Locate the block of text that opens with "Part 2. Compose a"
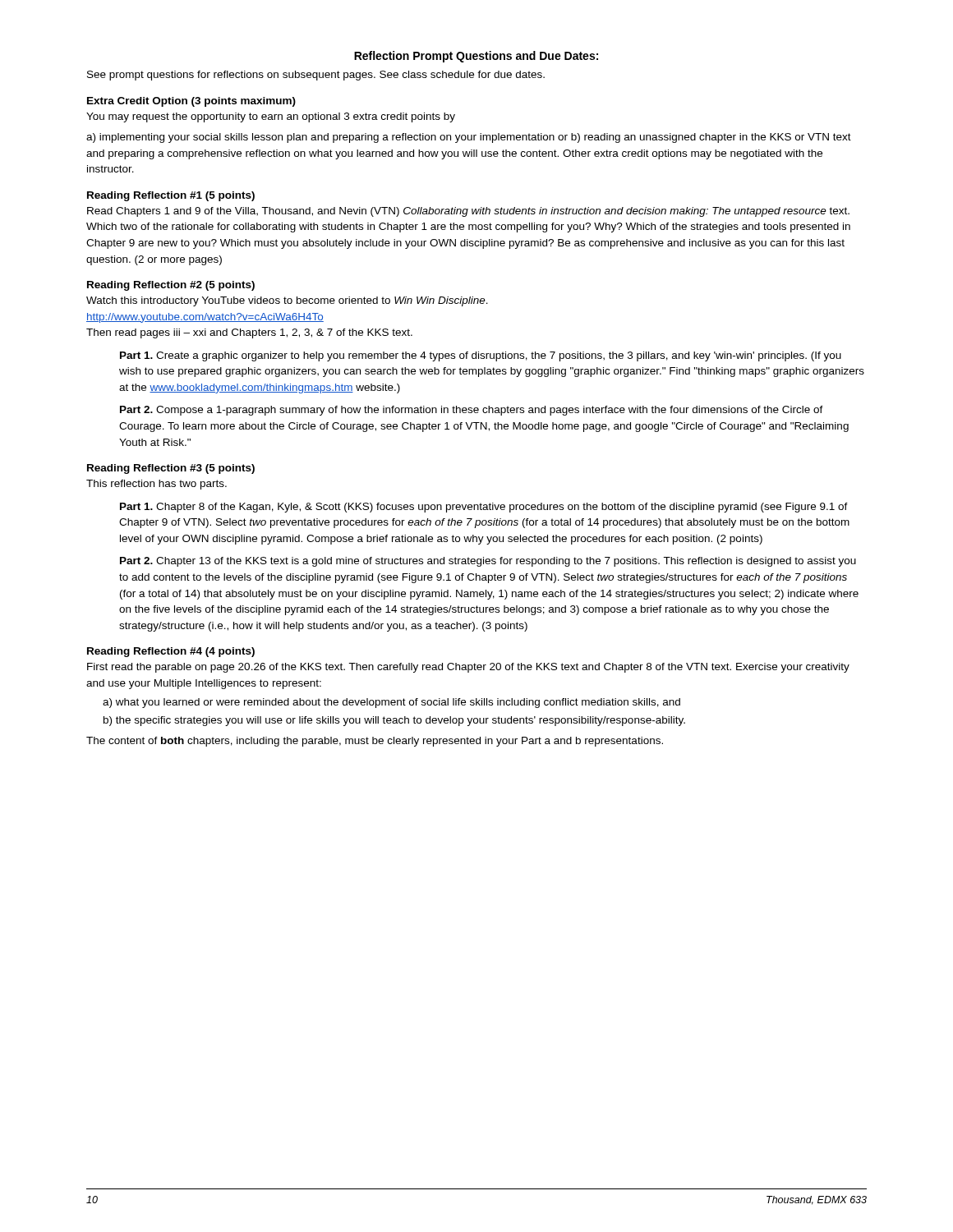Screen dimensions: 1232x953 pyautogui.click(x=484, y=426)
